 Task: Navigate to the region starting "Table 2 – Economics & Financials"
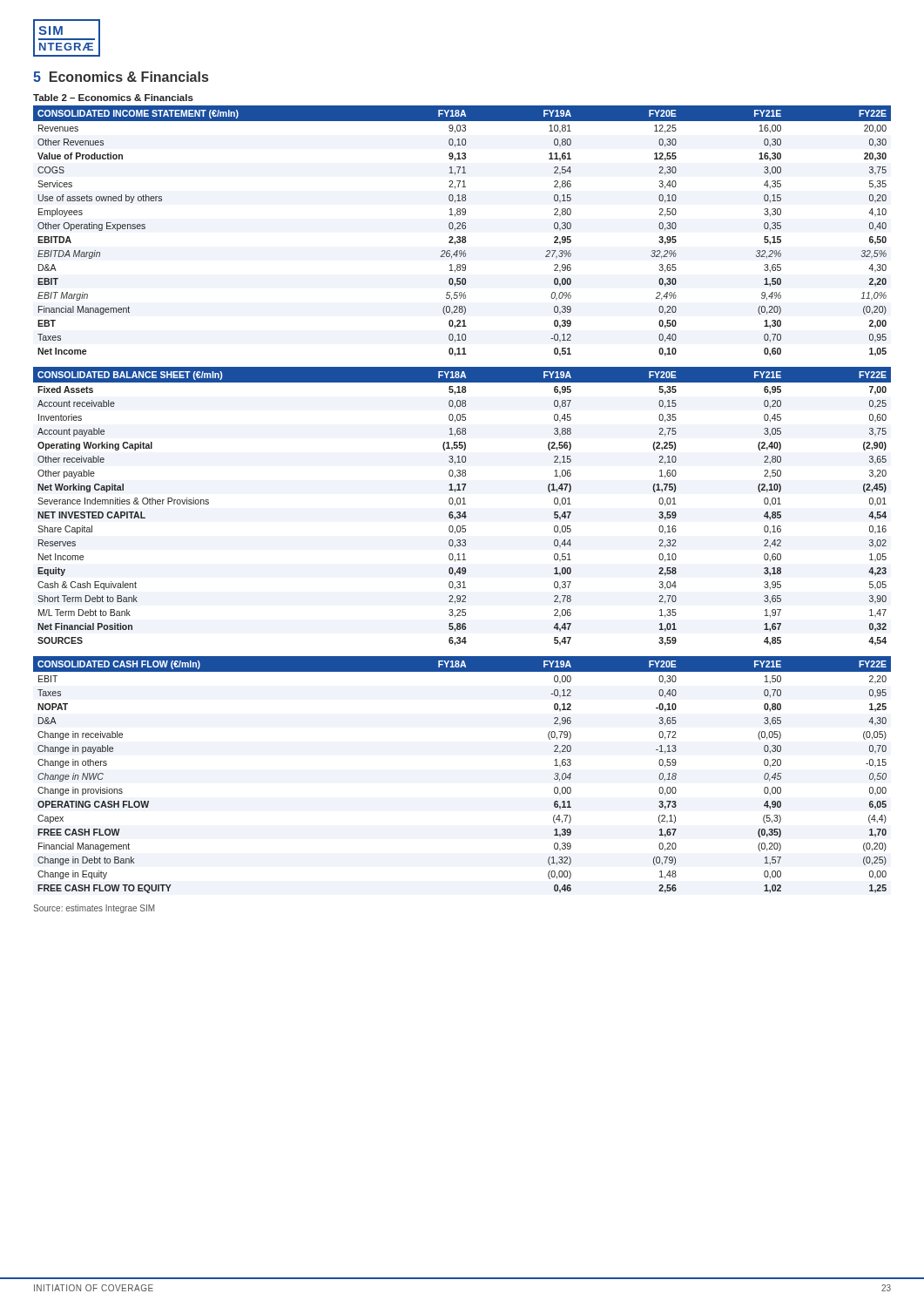click(113, 98)
